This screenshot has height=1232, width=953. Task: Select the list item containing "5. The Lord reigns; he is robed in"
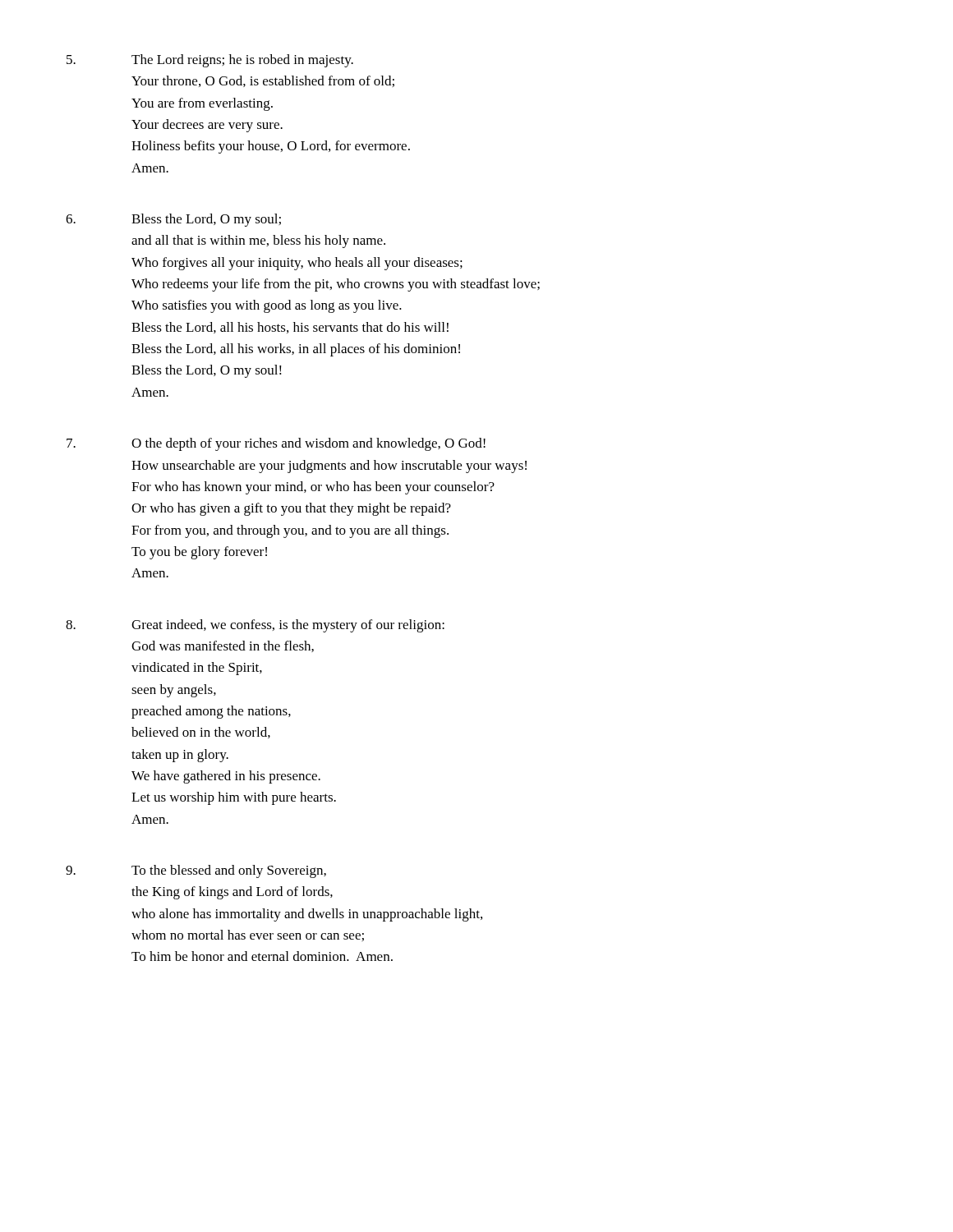tap(210, 61)
